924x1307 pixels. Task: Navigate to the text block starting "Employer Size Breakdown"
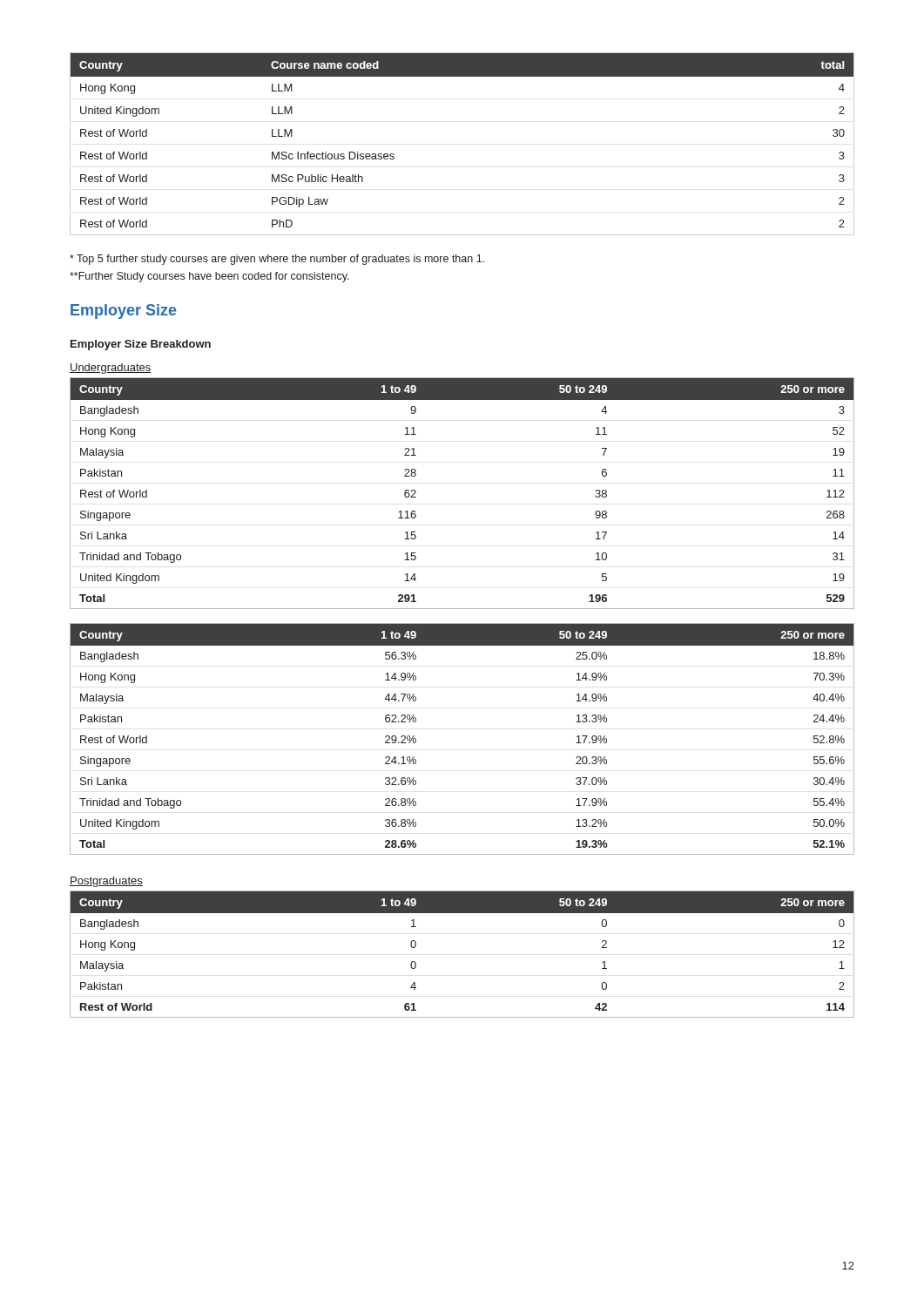[x=140, y=344]
